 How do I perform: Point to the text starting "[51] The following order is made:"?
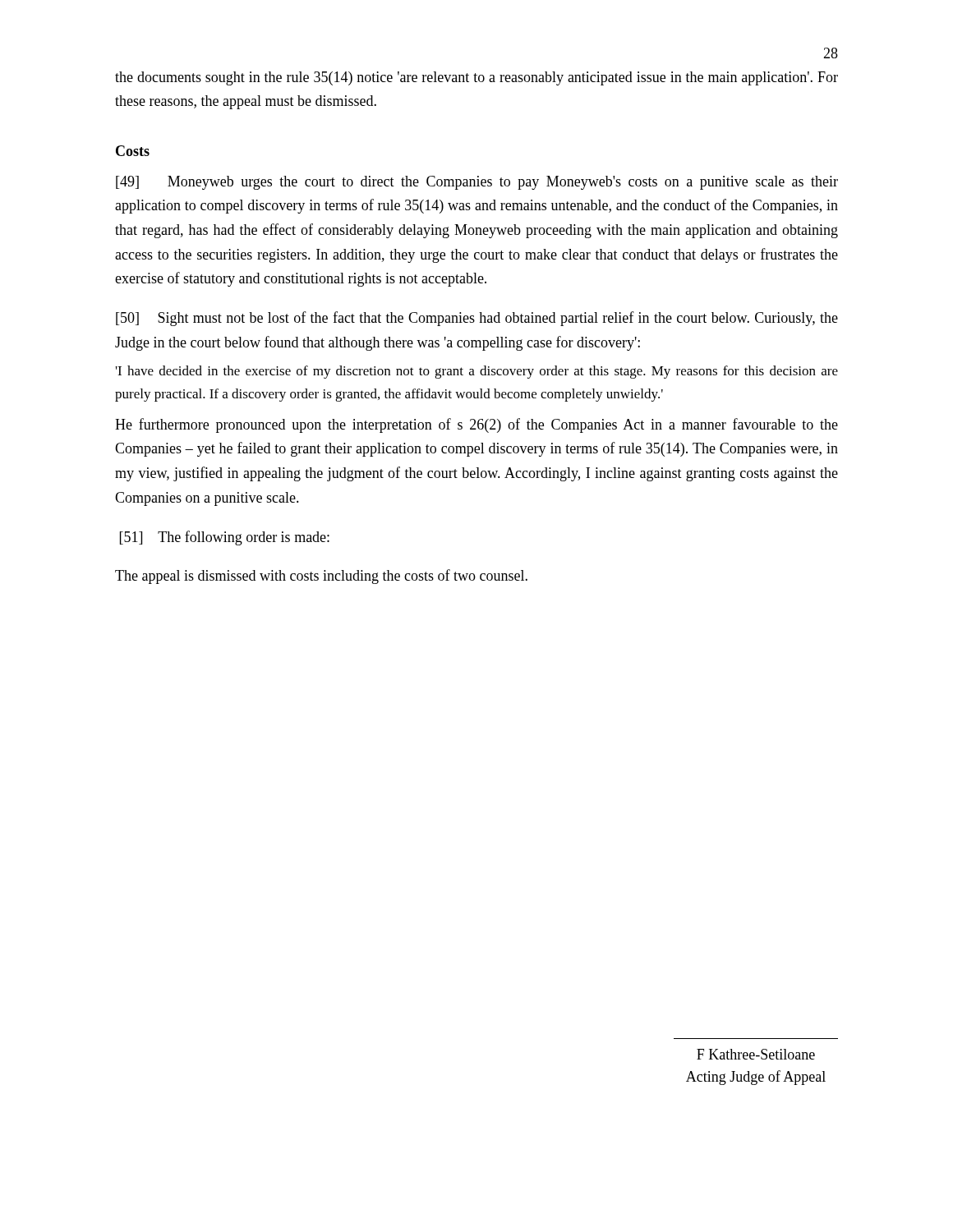pos(223,537)
